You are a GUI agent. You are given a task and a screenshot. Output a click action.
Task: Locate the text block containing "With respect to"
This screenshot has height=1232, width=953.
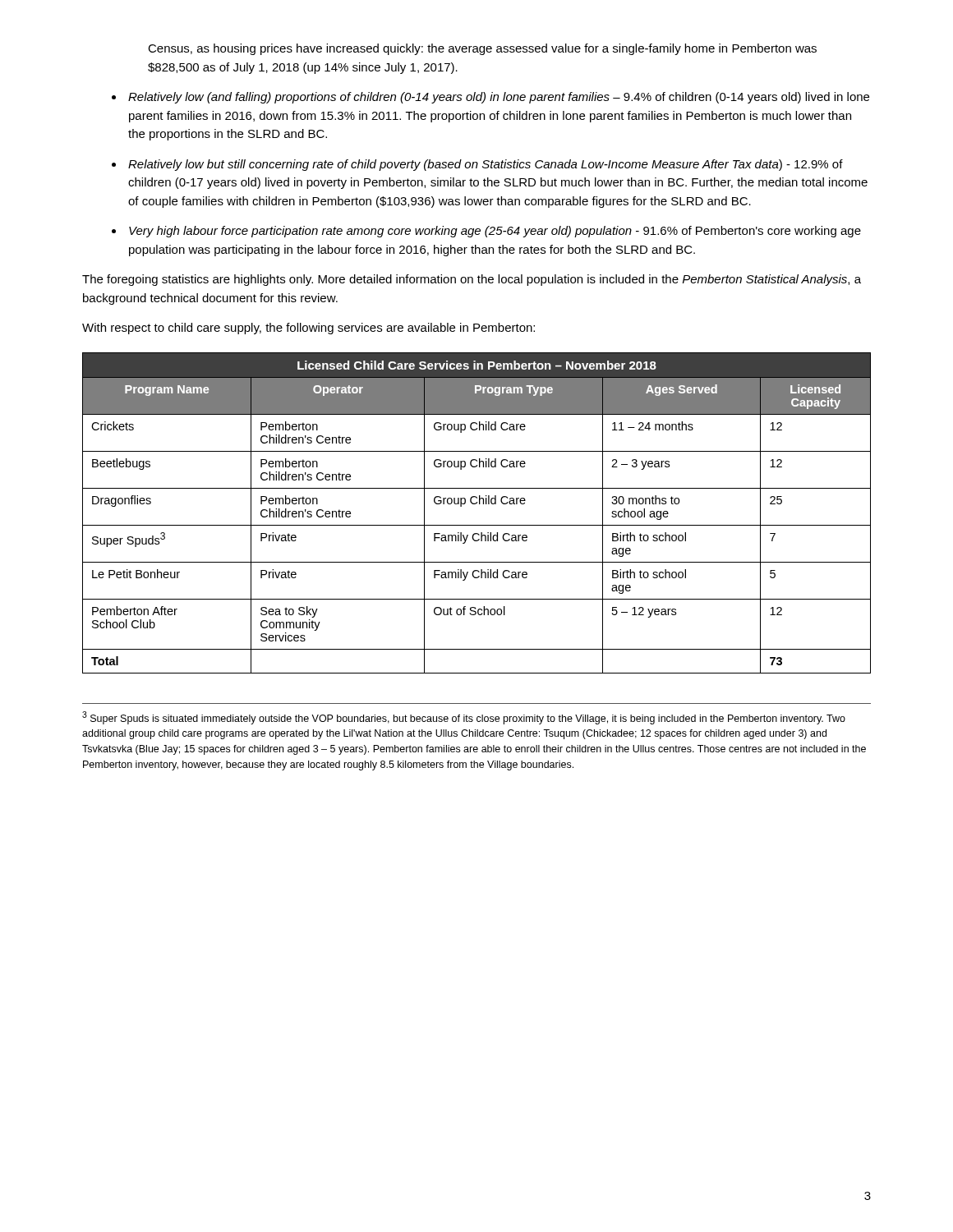coord(309,327)
